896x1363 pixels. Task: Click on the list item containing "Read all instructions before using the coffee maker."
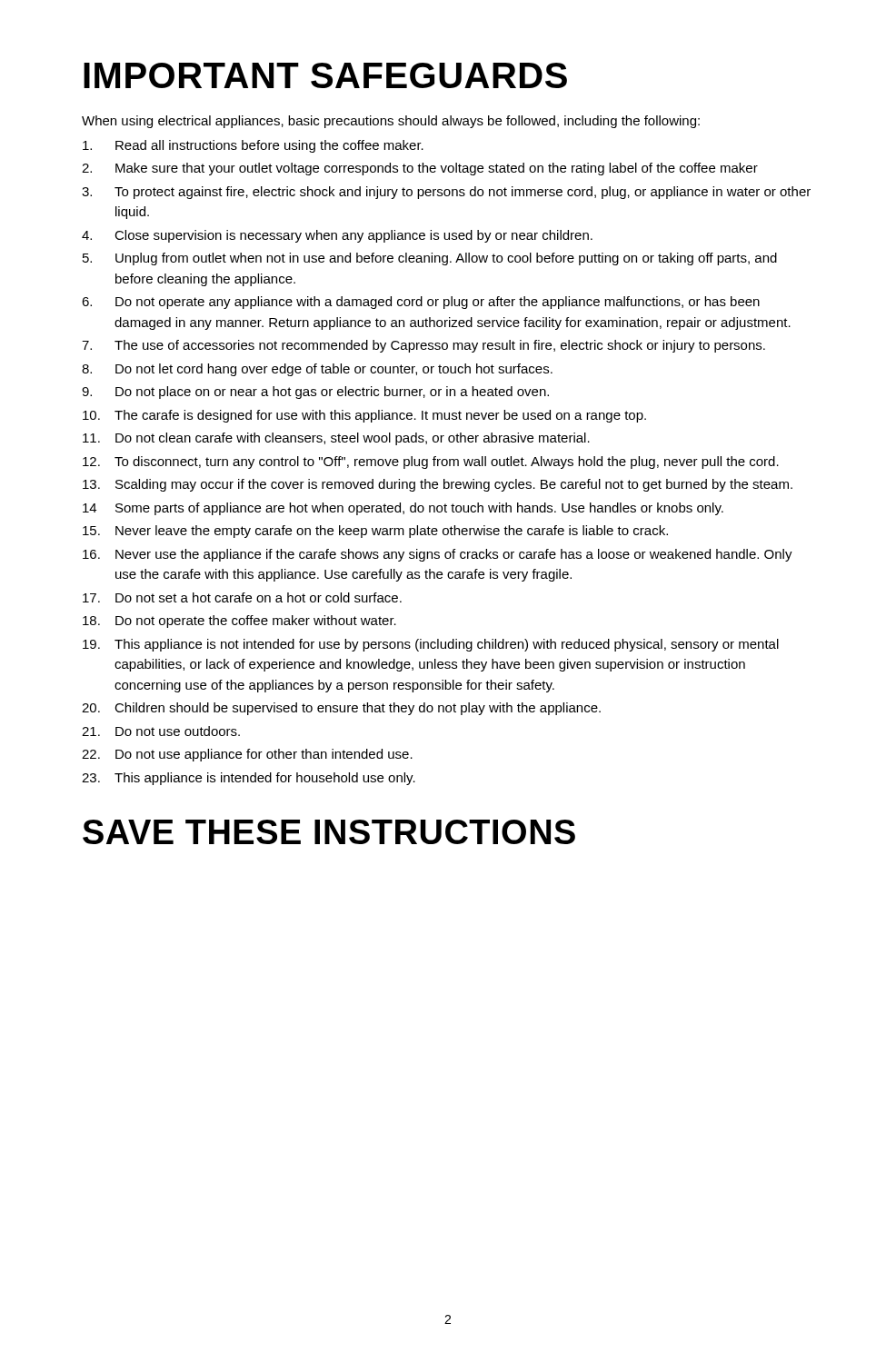(x=253, y=146)
